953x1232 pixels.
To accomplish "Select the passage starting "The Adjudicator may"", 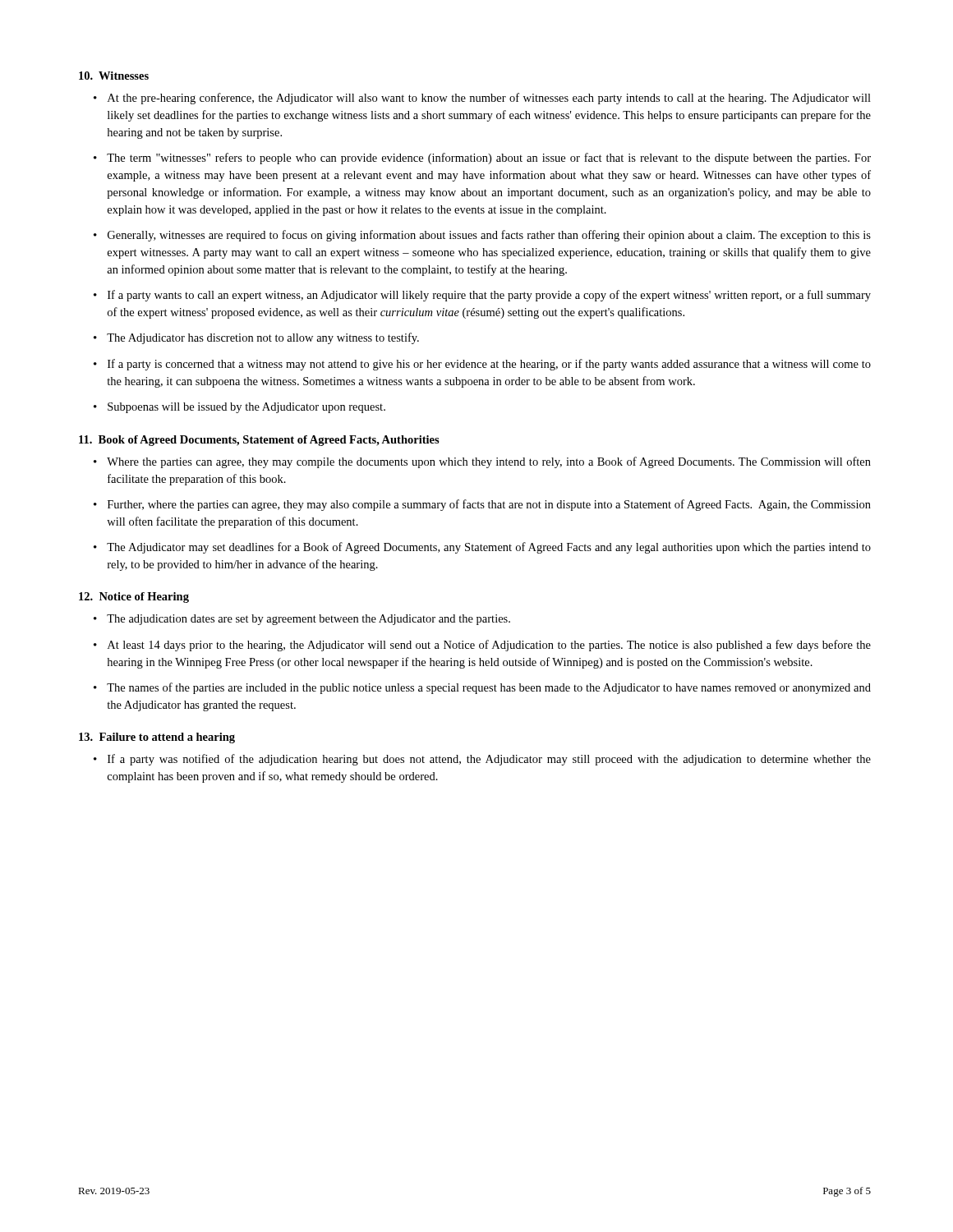I will [489, 556].
